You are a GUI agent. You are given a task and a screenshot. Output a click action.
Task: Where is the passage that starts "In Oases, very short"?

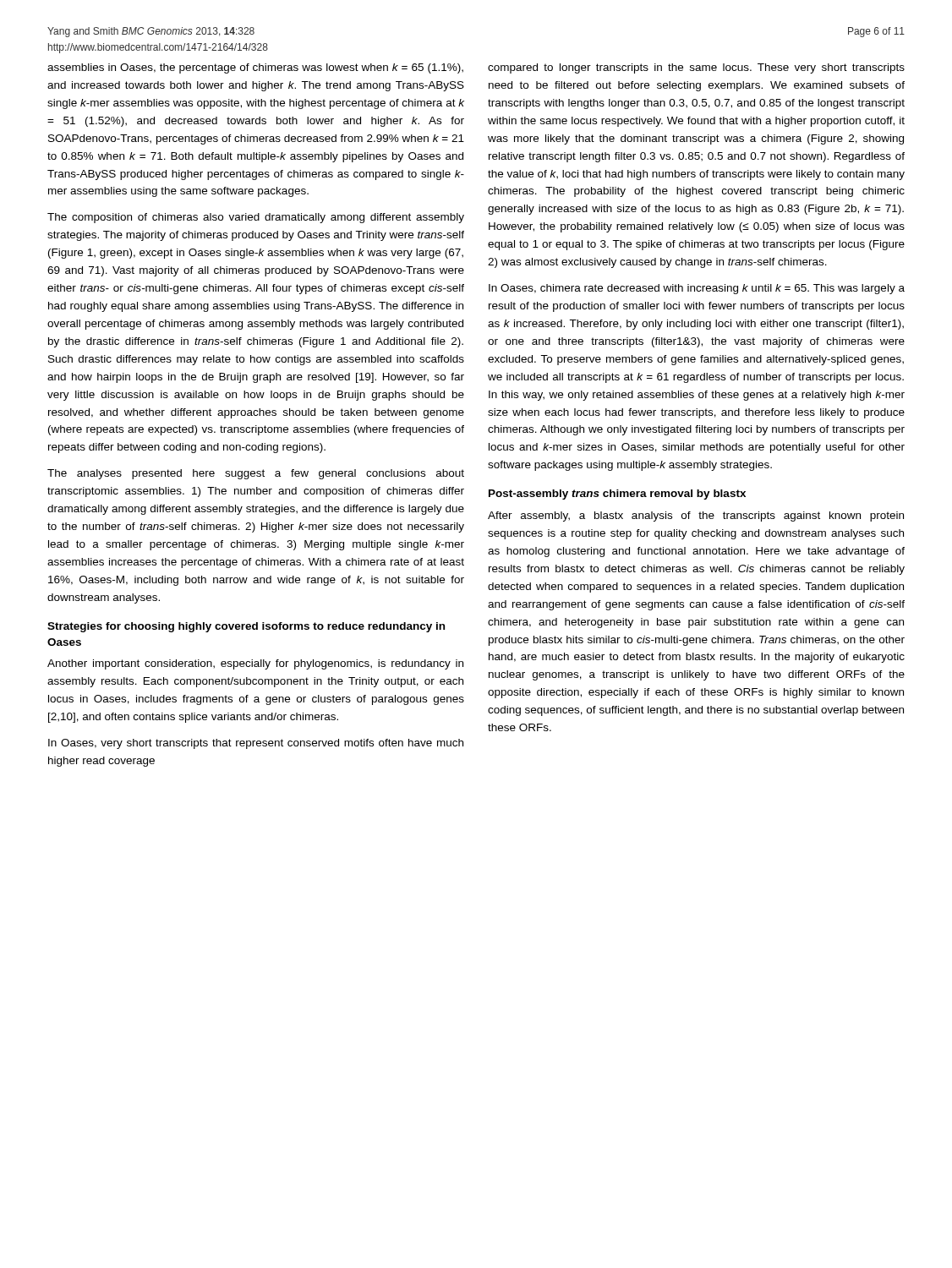point(256,752)
